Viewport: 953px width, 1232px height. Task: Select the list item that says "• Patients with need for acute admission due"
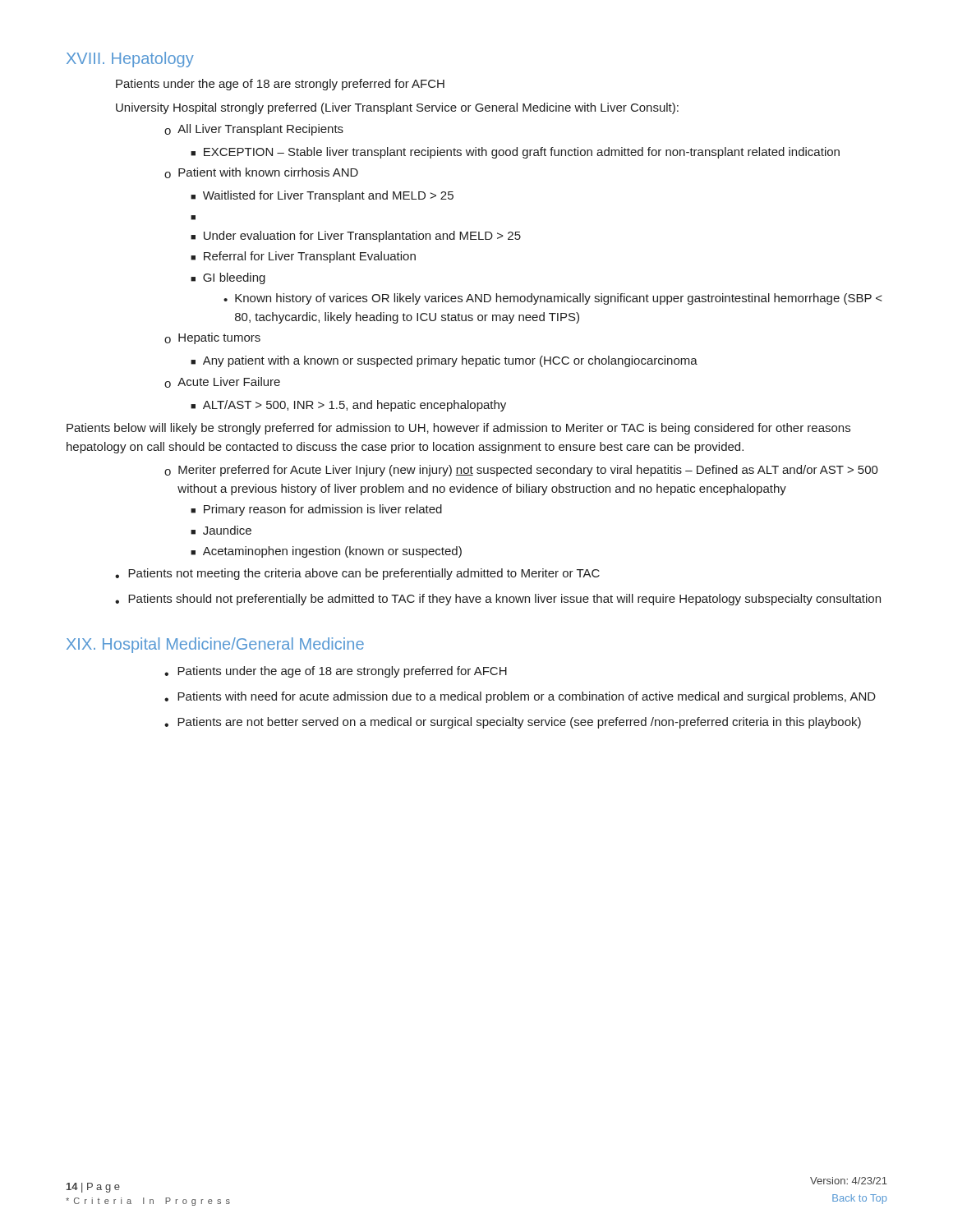click(x=520, y=698)
